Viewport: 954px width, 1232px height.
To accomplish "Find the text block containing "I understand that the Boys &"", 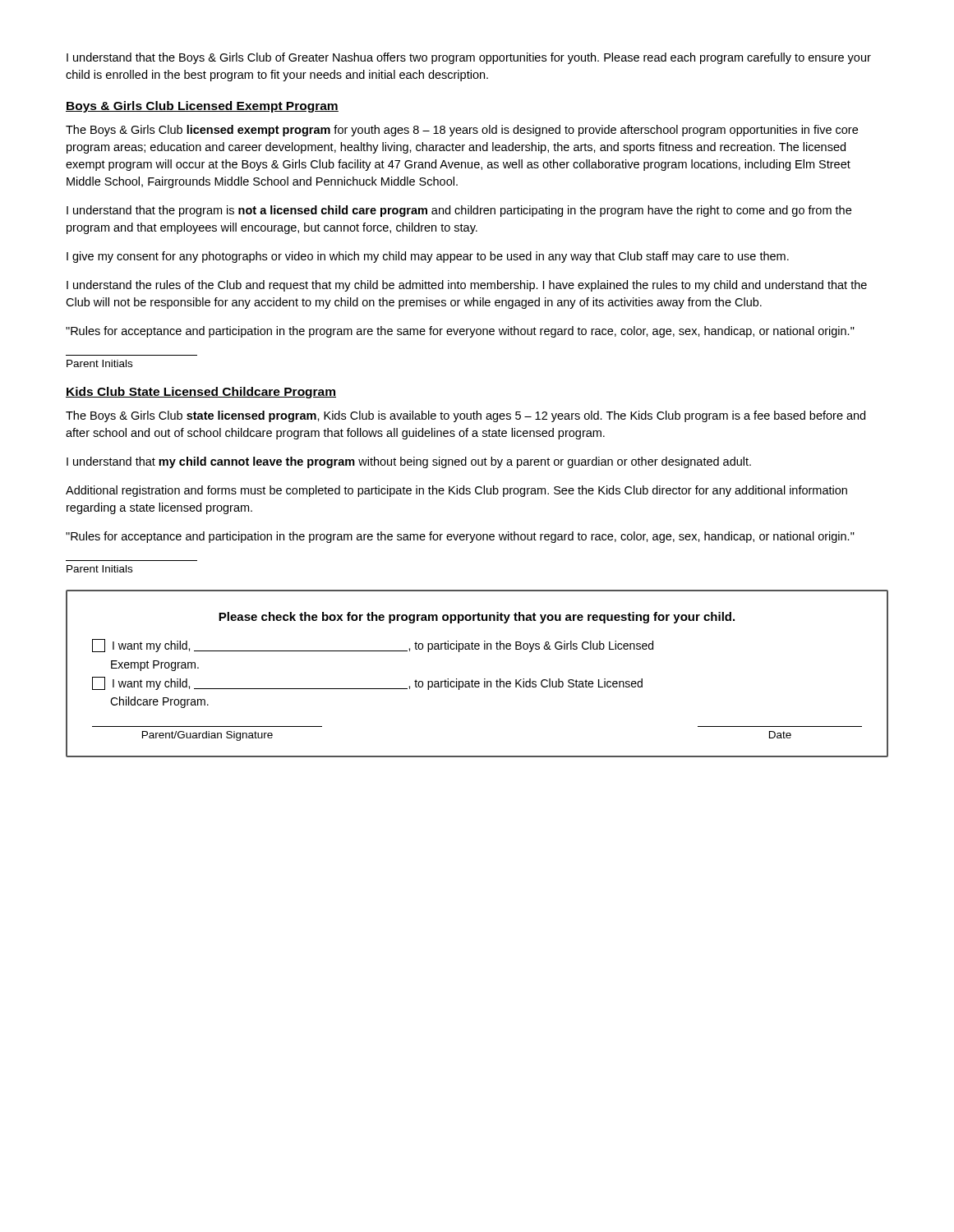I will [x=468, y=66].
